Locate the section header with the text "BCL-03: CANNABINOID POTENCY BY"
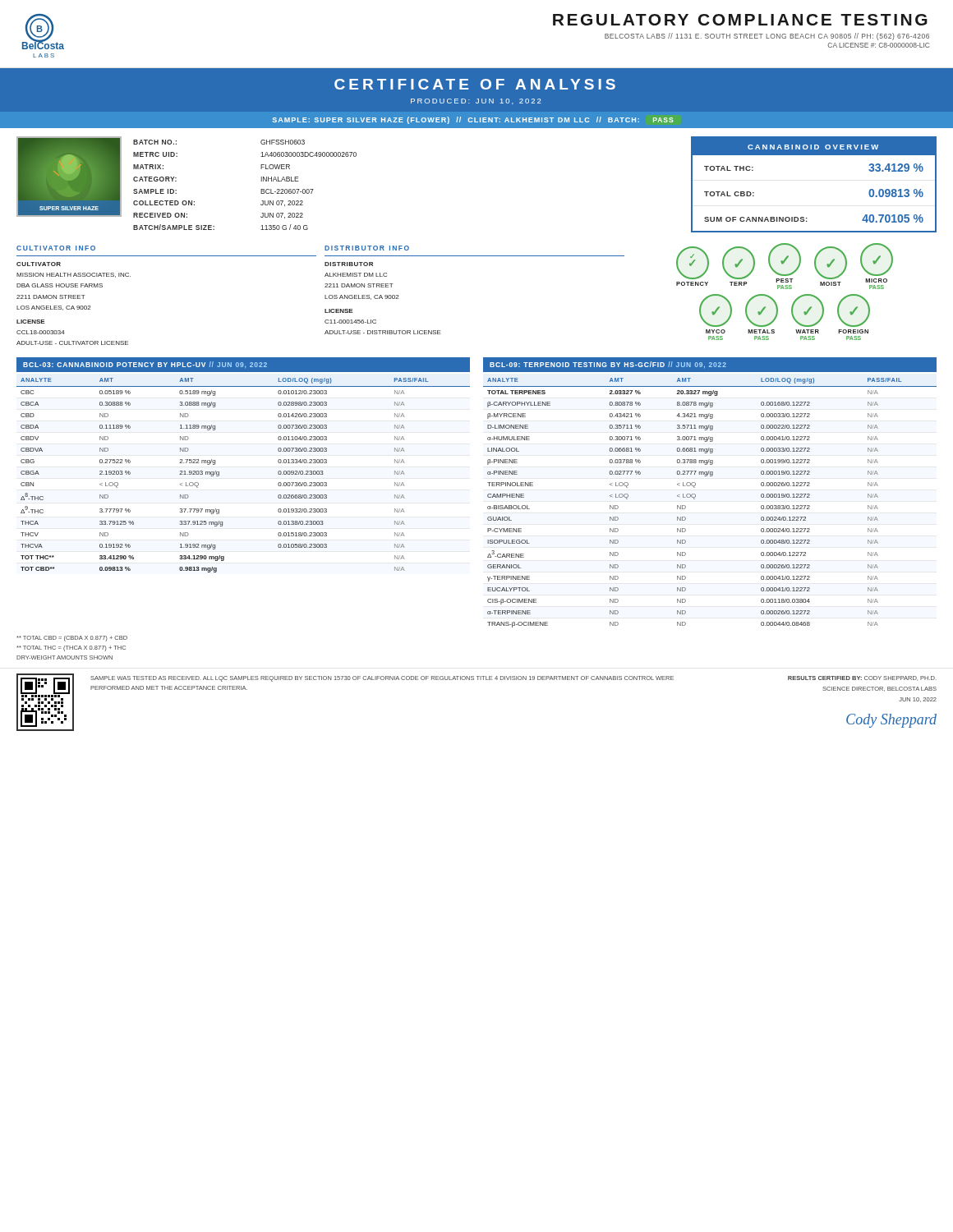953x1232 pixels. [x=145, y=364]
